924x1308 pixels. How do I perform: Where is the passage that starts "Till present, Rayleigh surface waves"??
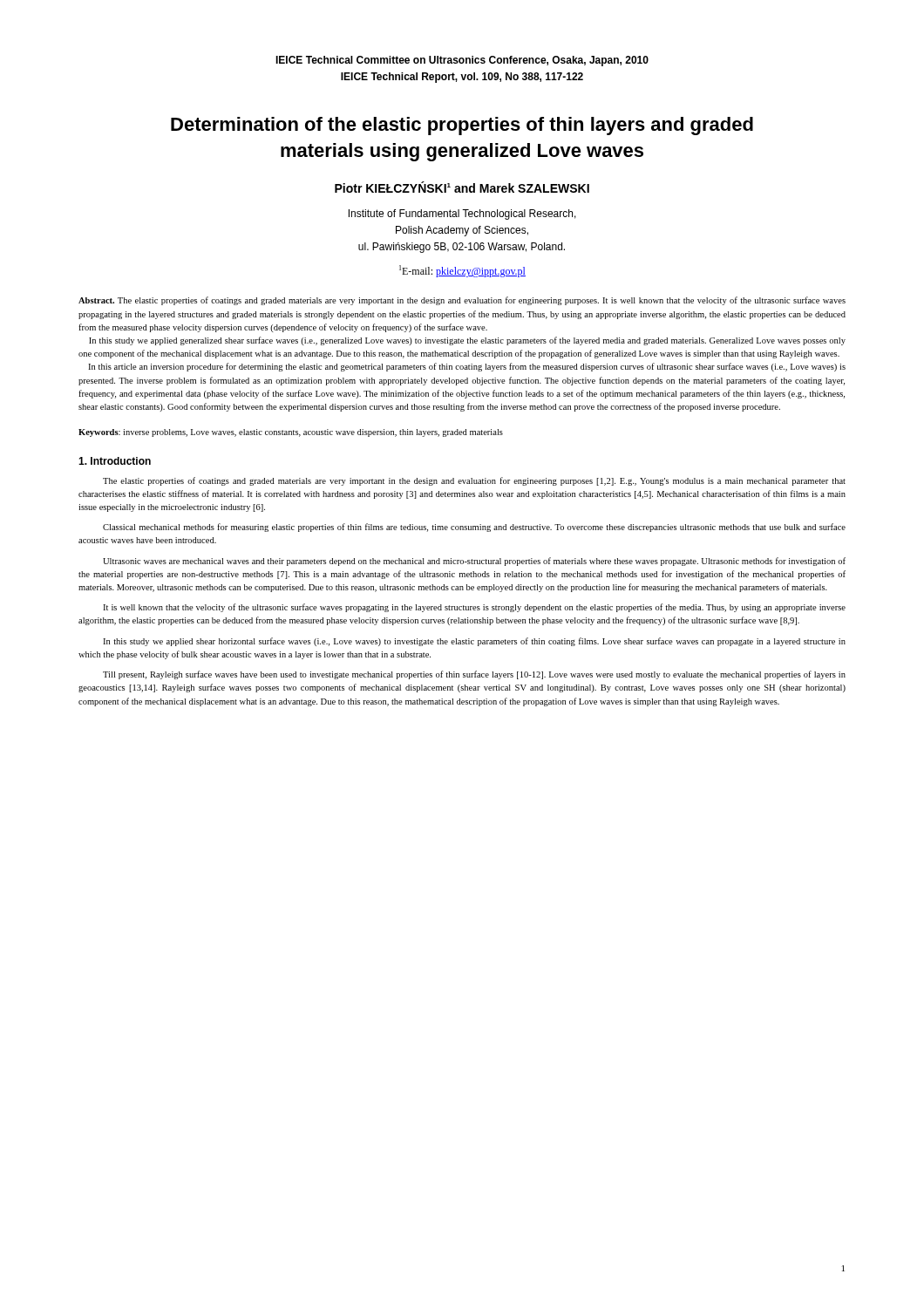pyautogui.click(x=462, y=688)
